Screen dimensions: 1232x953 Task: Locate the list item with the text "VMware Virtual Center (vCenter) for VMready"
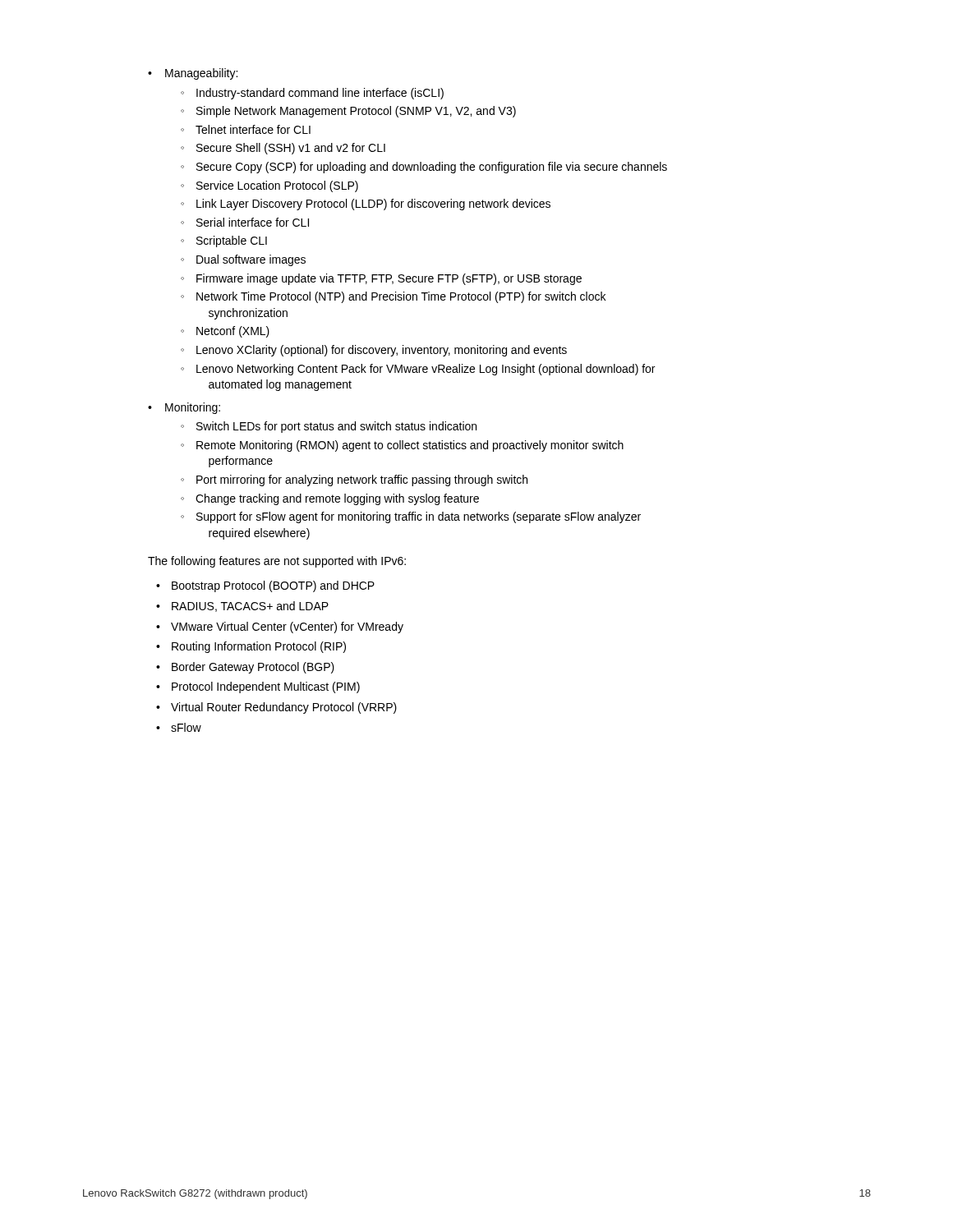tap(287, 626)
